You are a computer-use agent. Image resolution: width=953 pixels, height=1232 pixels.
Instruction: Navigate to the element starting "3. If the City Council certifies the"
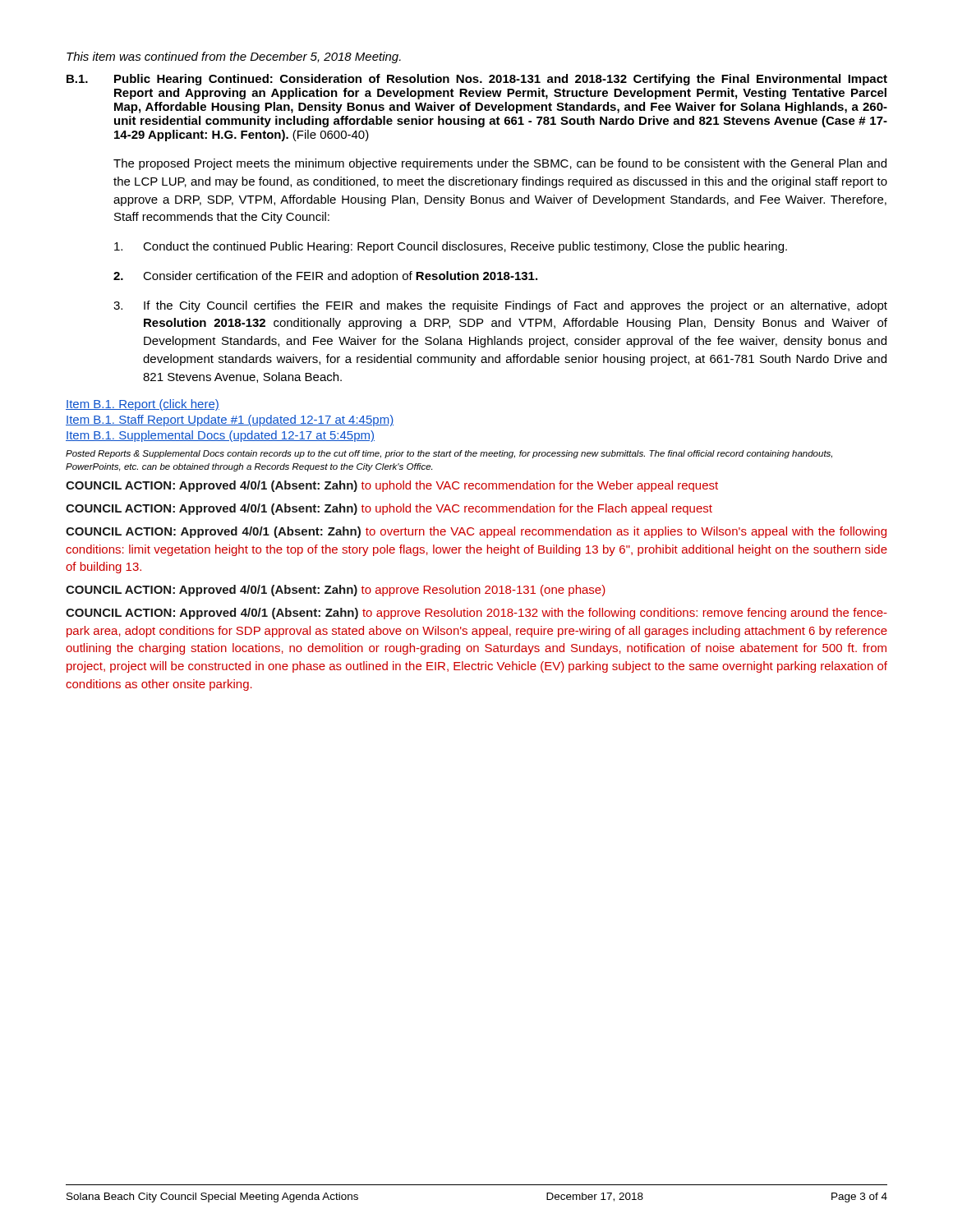pos(500,341)
